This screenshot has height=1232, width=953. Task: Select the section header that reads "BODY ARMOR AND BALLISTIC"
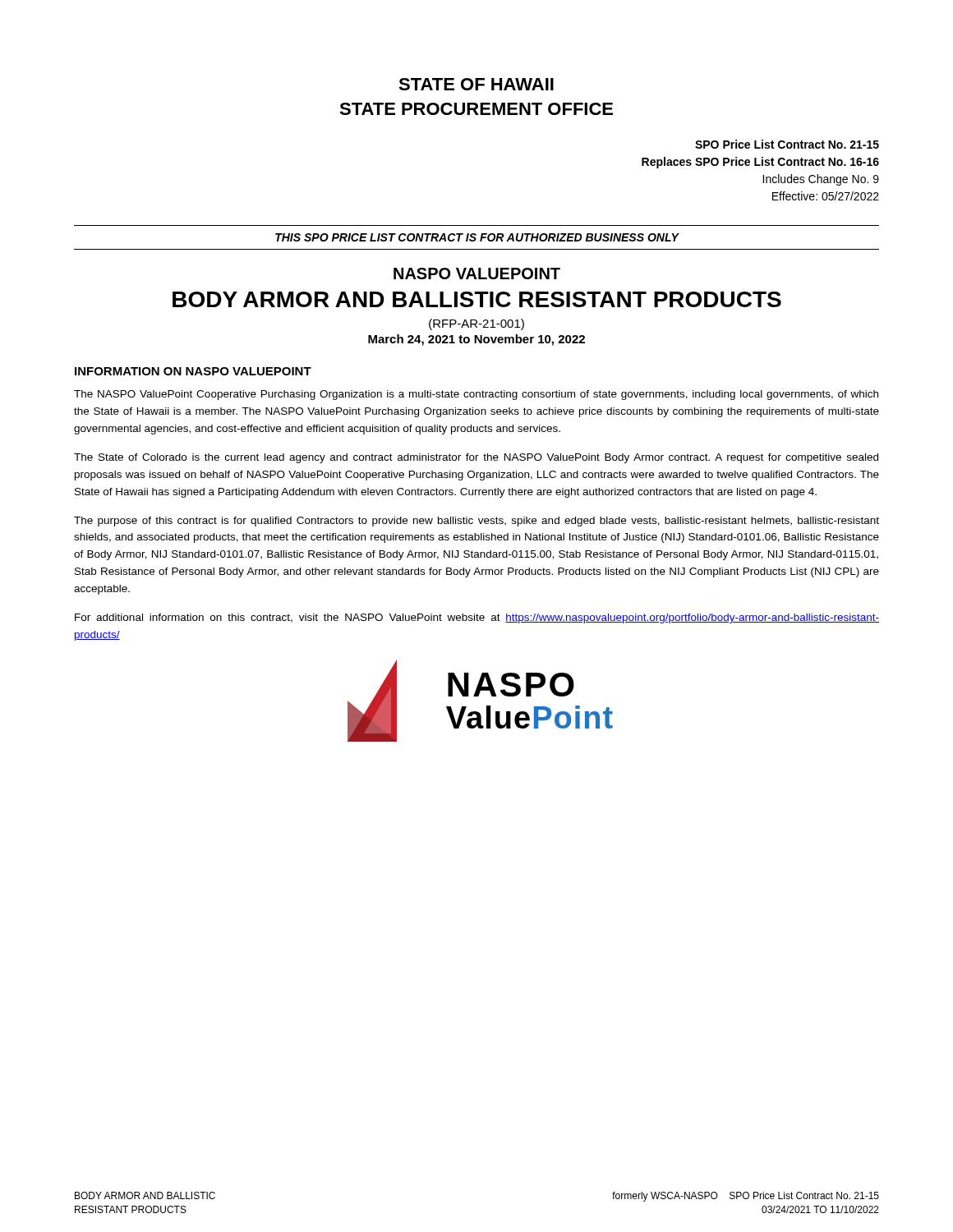point(476,299)
